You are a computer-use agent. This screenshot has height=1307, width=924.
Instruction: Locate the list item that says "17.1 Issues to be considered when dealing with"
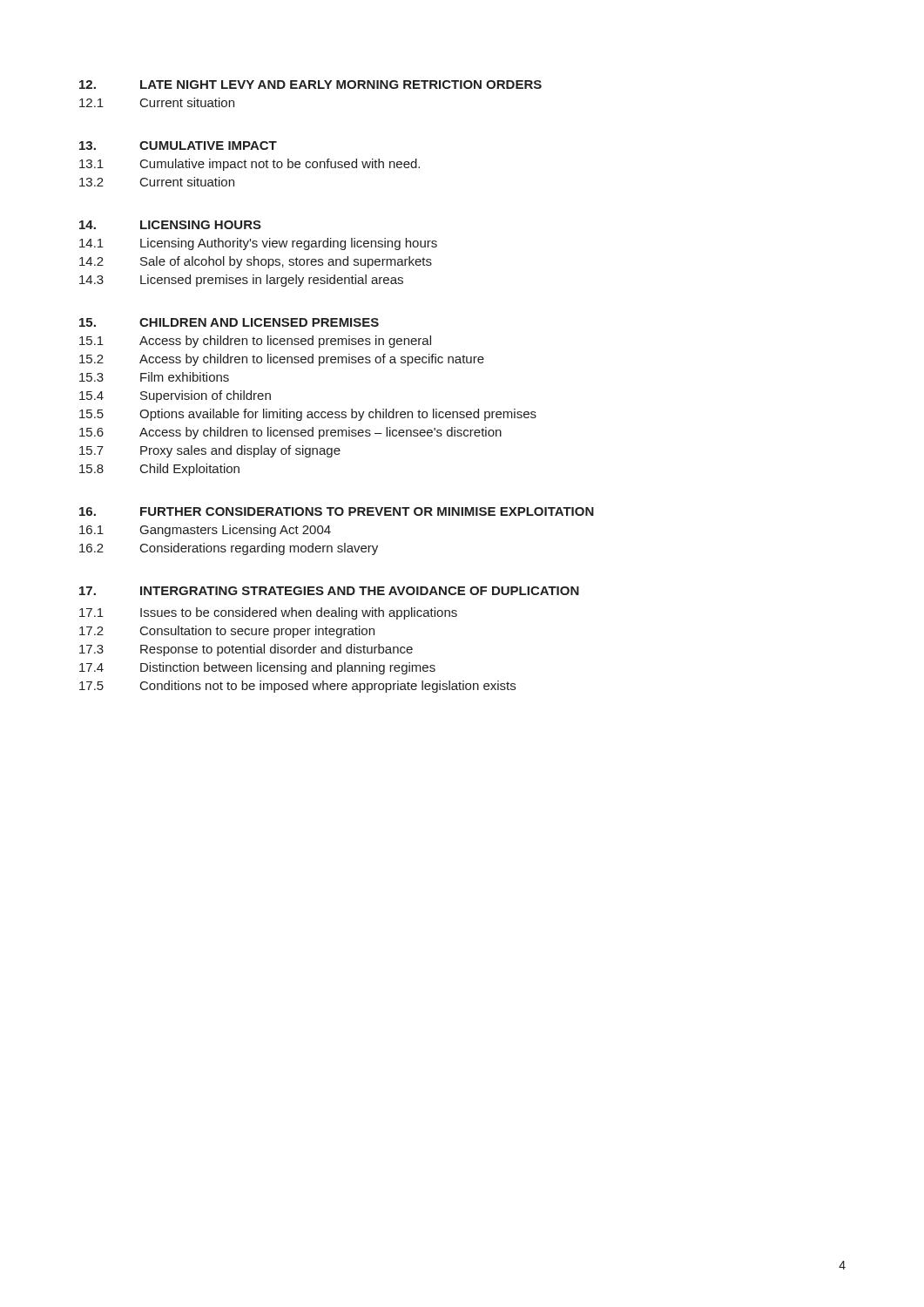pos(268,612)
